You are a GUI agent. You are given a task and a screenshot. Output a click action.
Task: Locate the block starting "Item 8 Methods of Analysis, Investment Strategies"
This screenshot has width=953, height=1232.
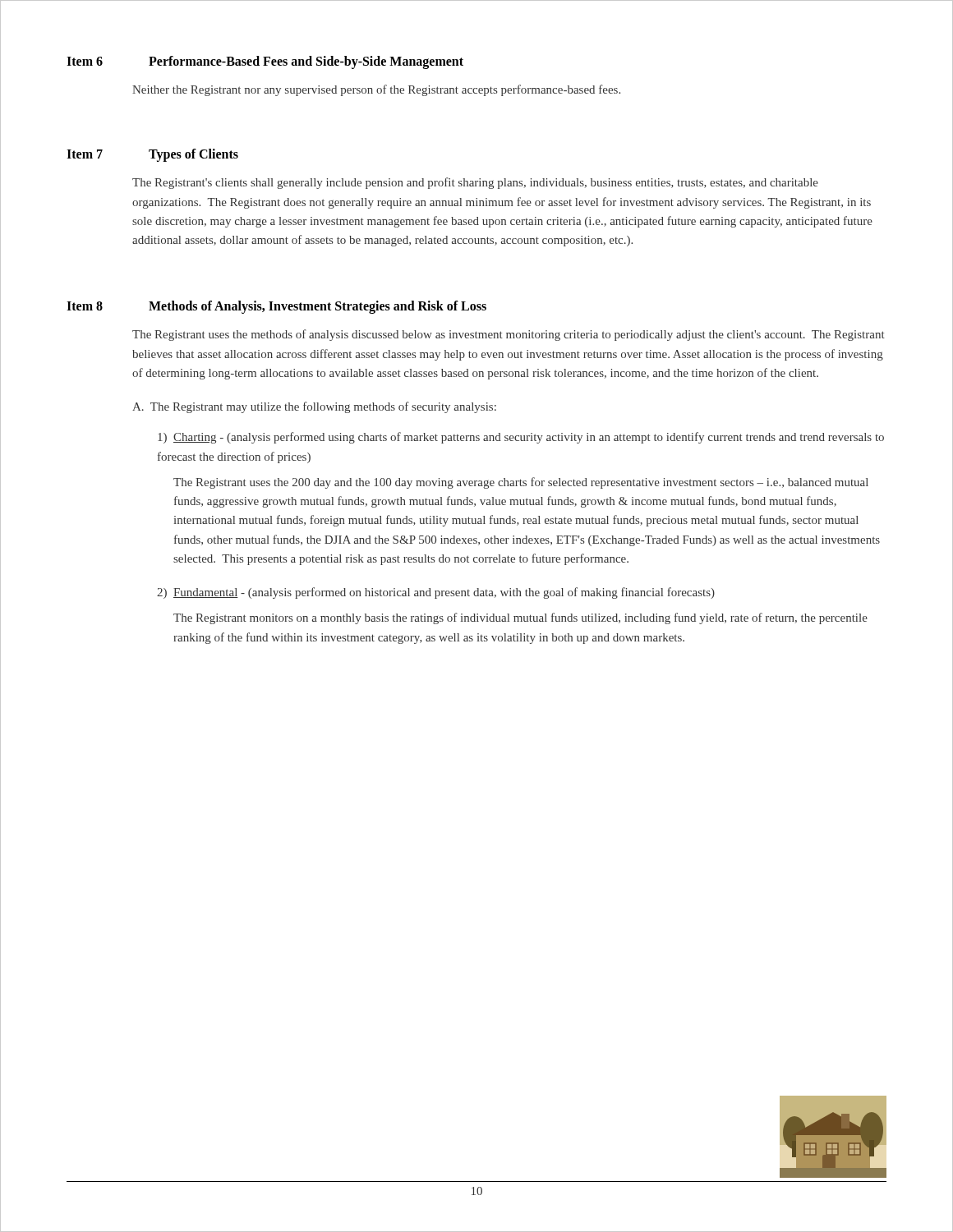pyautogui.click(x=277, y=307)
